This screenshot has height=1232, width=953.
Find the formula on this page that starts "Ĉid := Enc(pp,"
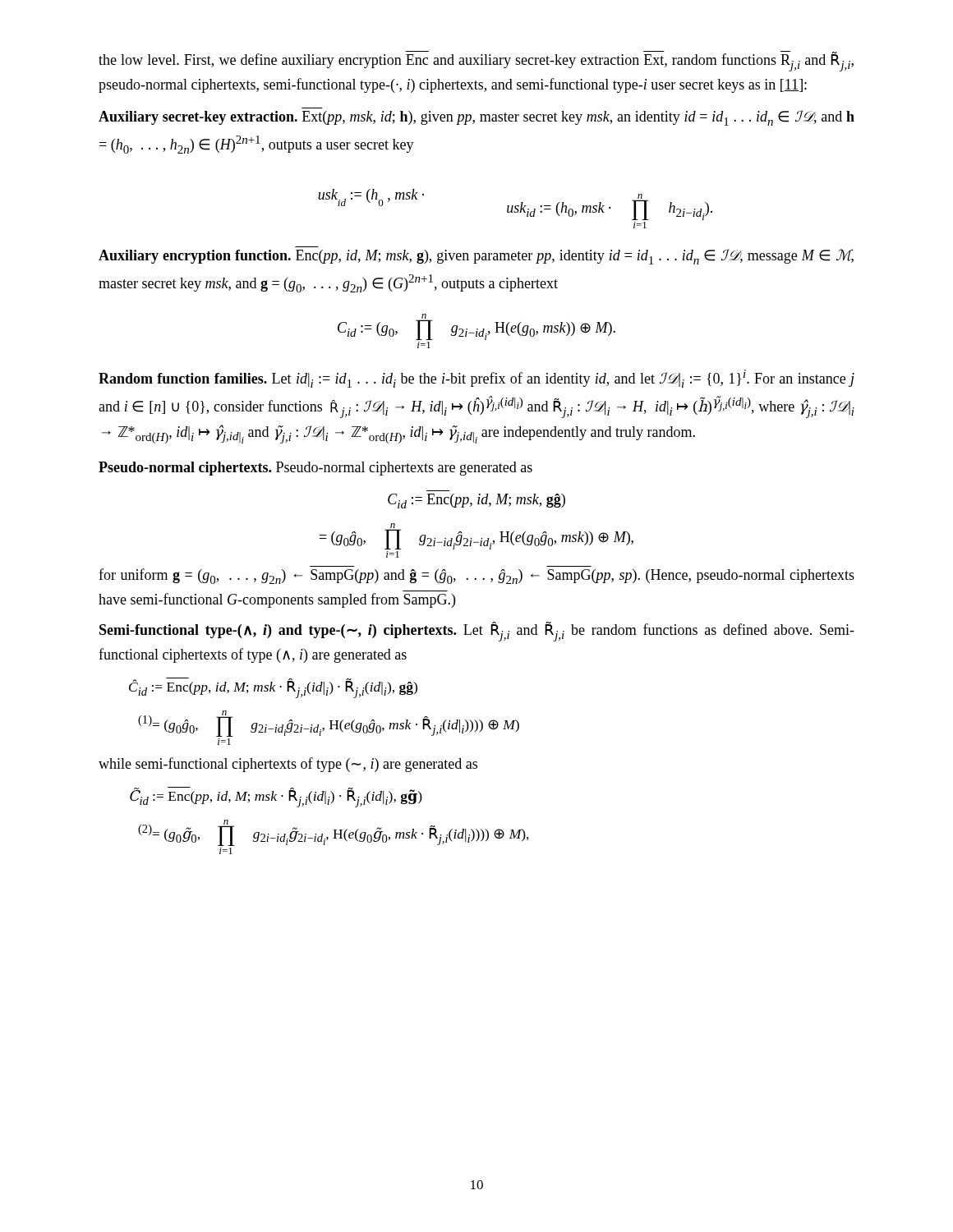click(491, 710)
